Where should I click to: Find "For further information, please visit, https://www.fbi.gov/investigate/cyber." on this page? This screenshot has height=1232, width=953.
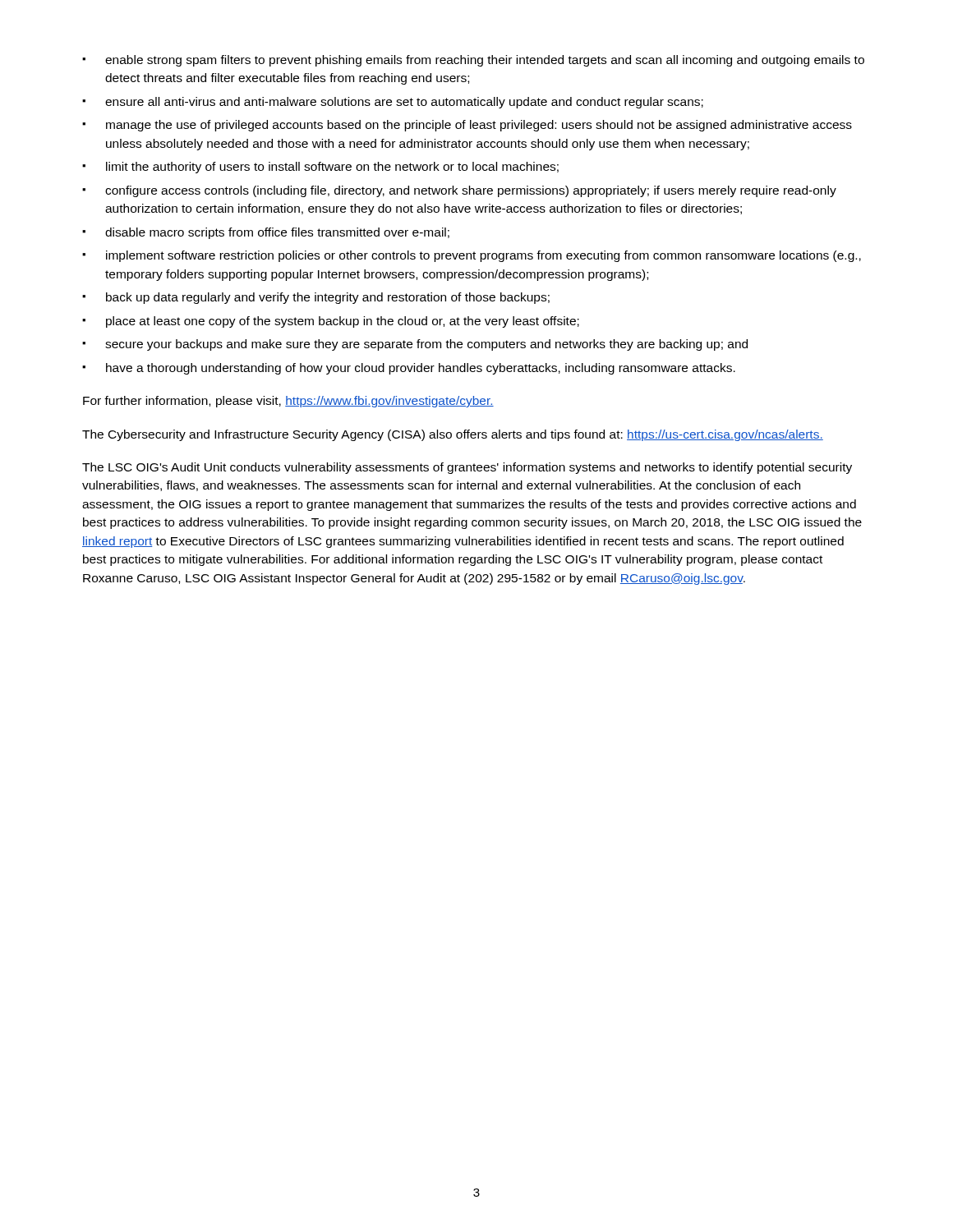pyautogui.click(x=288, y=400)
